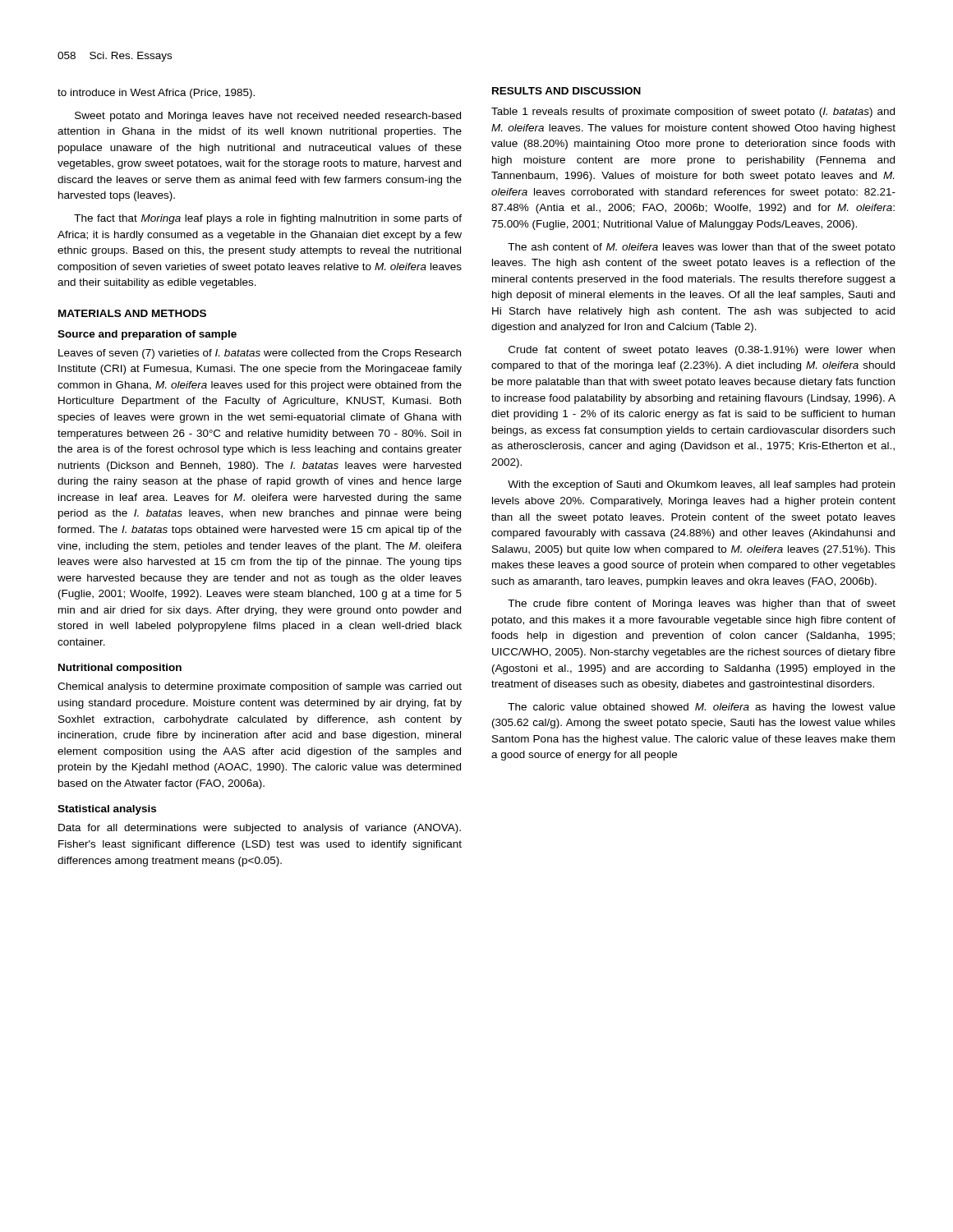
Task: Click on the text starting "Table 1 reveals results of proximate composition of"
Action: coord(693,433)
